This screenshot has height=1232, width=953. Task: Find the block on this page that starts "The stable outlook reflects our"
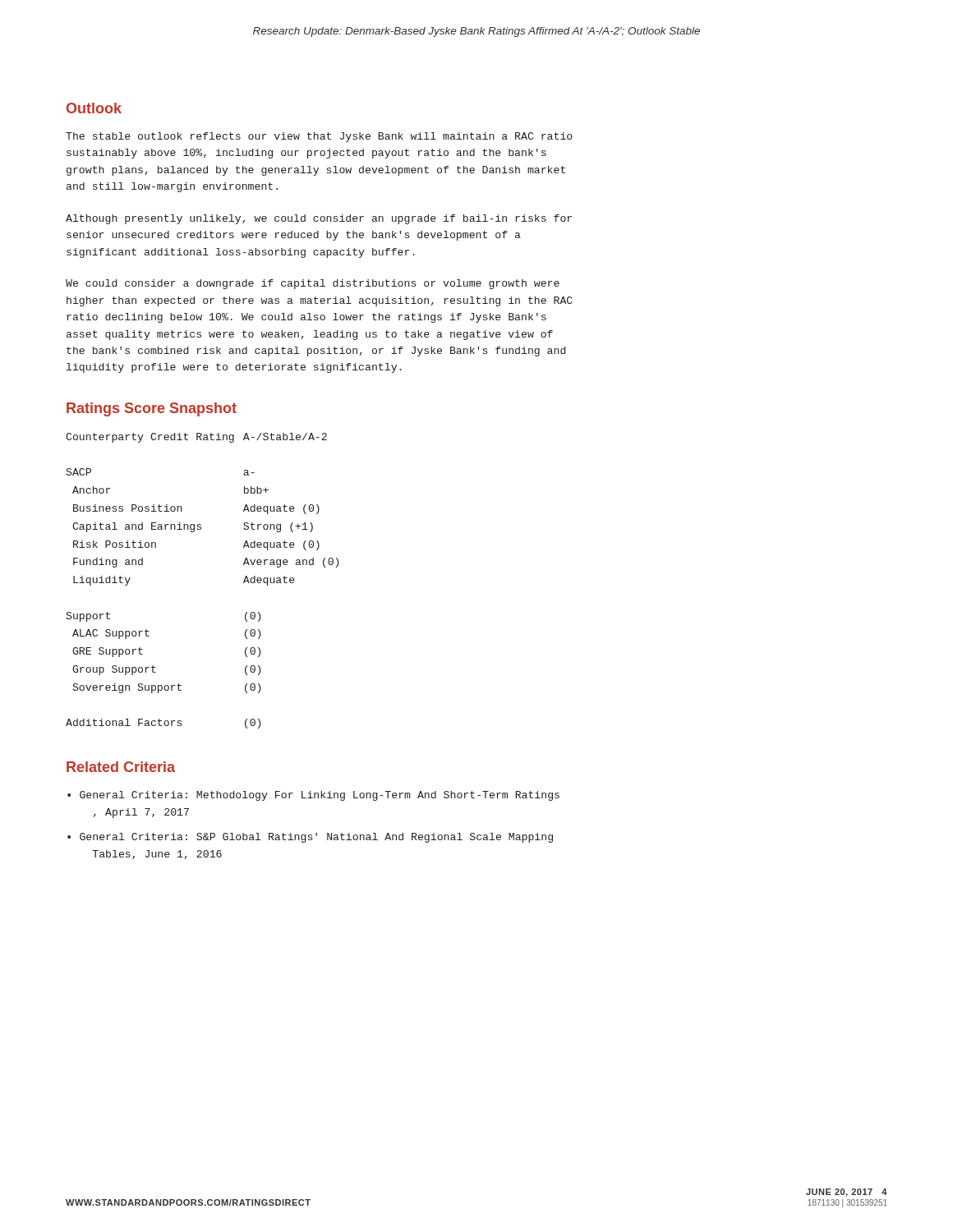pos(319,162)
